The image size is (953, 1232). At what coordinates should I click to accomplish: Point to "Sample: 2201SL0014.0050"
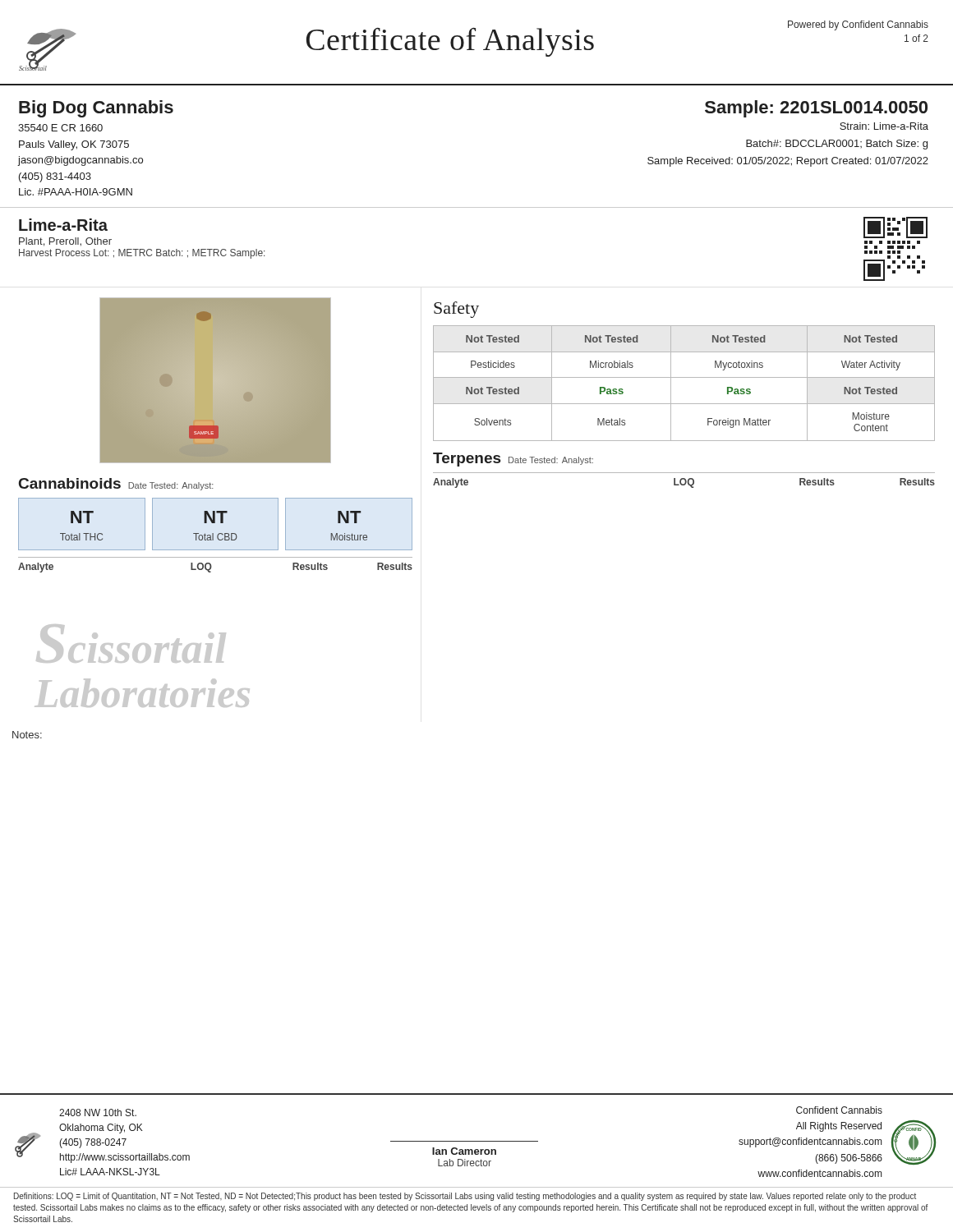tap(816, 107)
